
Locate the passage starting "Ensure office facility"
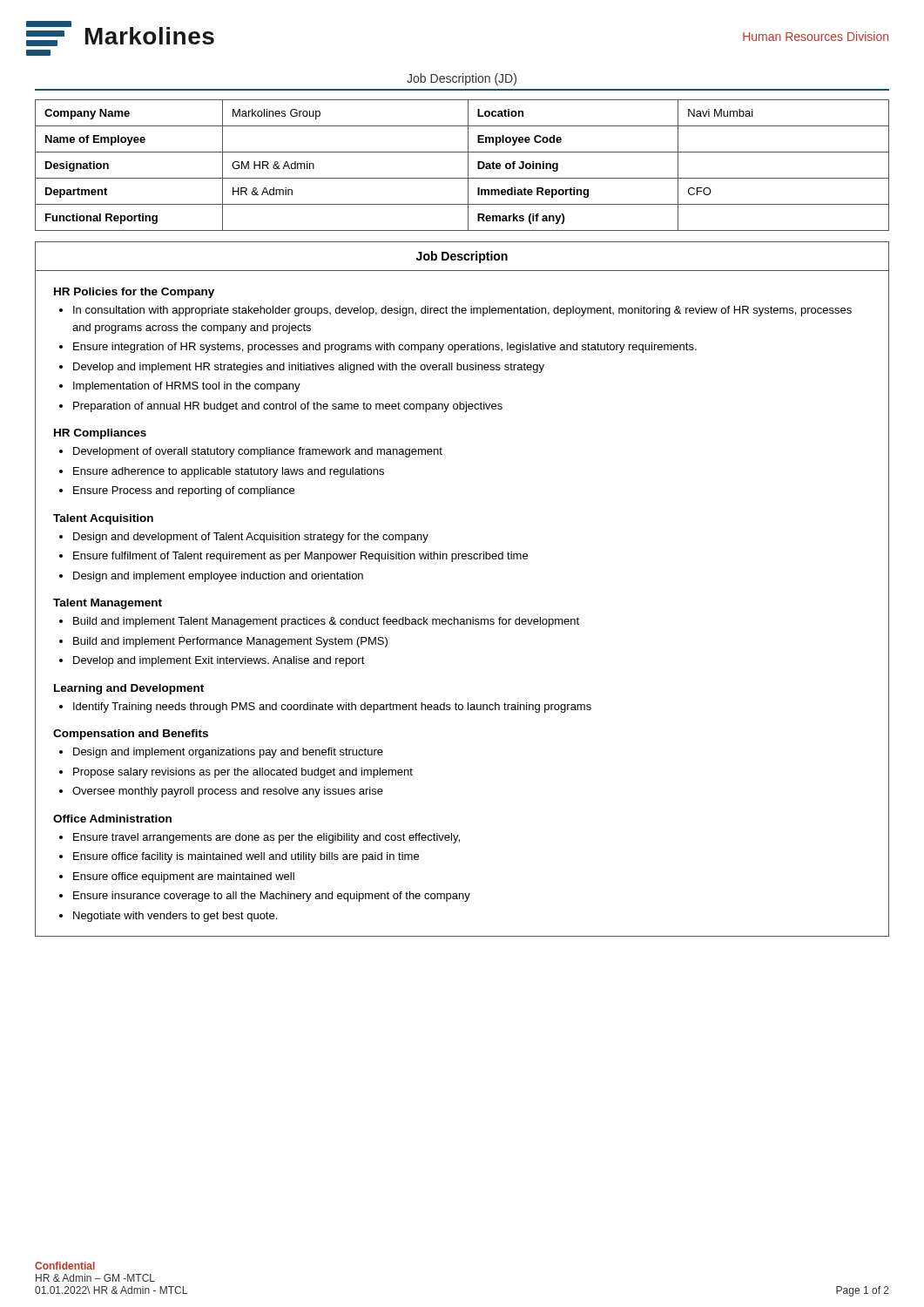(x=246, y=856)
